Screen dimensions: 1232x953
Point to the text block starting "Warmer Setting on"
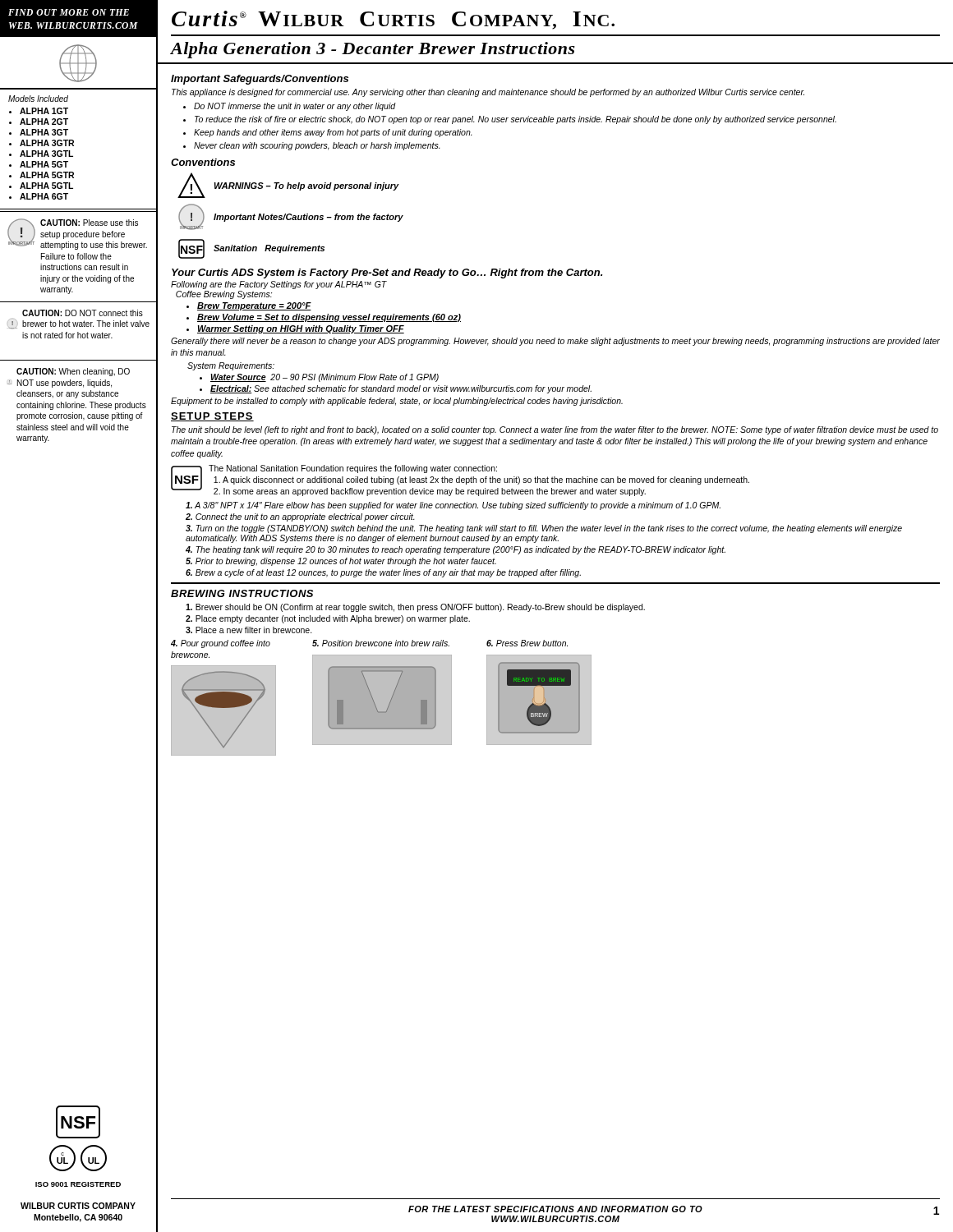pos(300,328)
